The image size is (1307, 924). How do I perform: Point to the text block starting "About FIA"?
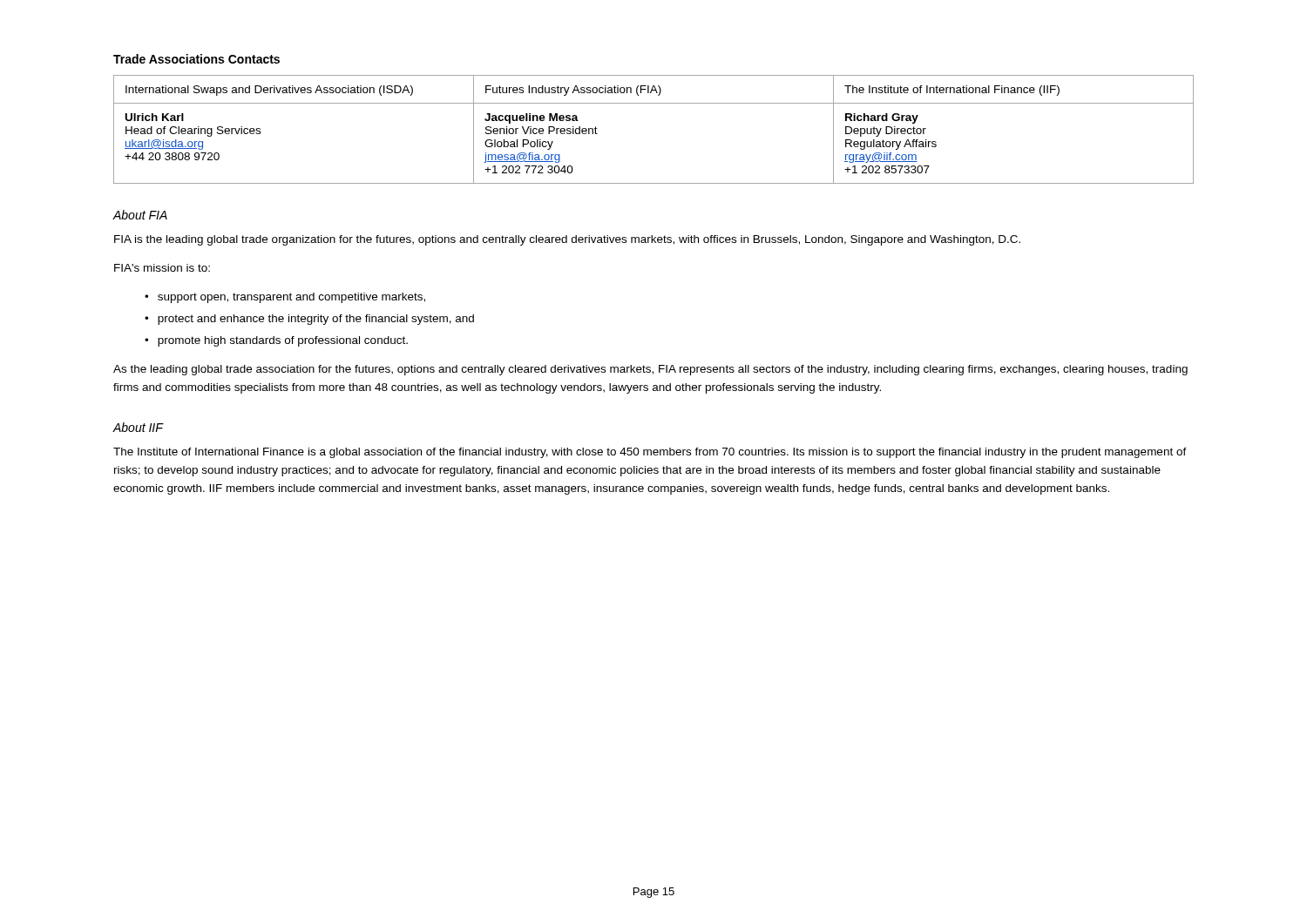[140, 215]
